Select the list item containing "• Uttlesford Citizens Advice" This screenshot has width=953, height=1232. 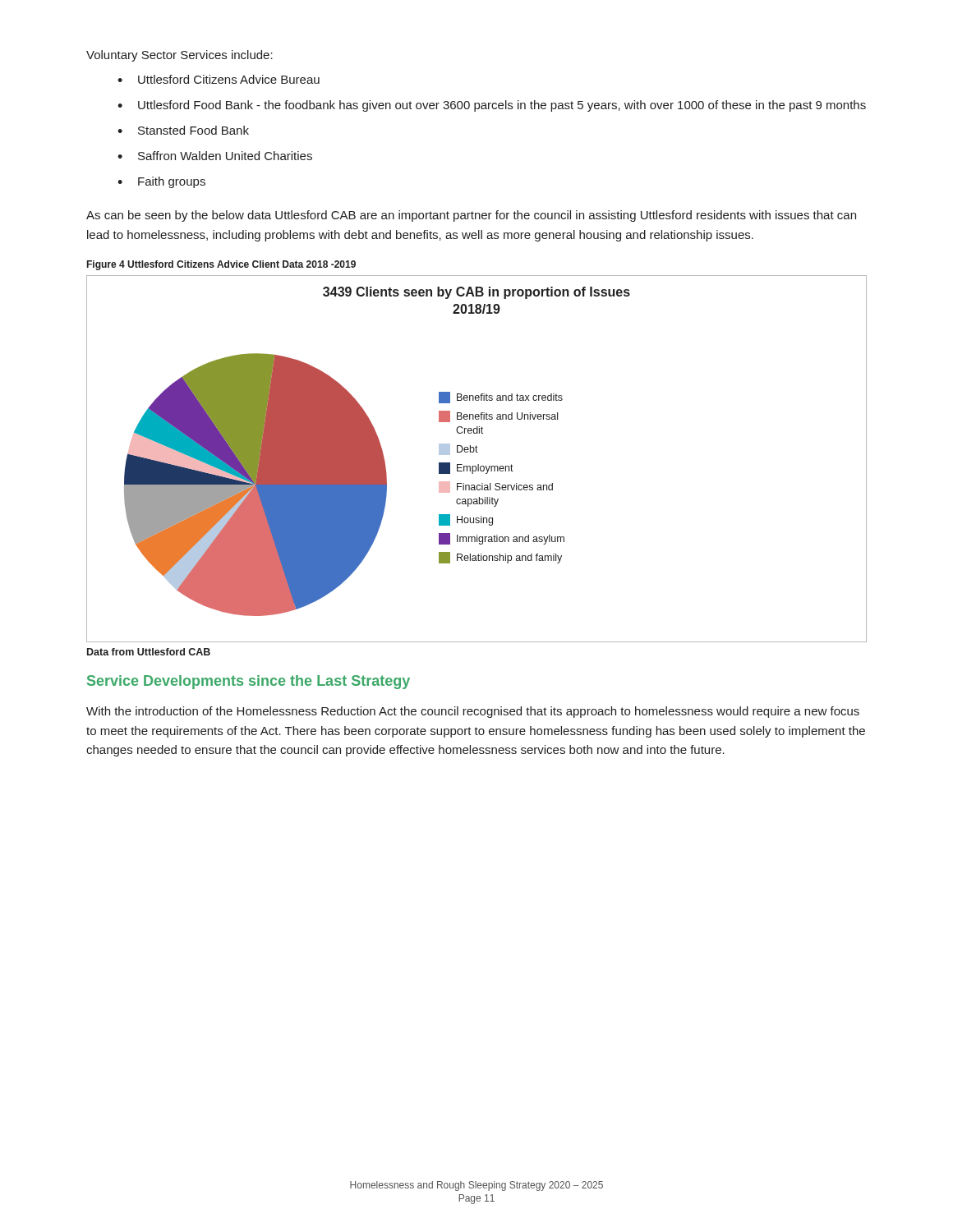click(219, 81)
